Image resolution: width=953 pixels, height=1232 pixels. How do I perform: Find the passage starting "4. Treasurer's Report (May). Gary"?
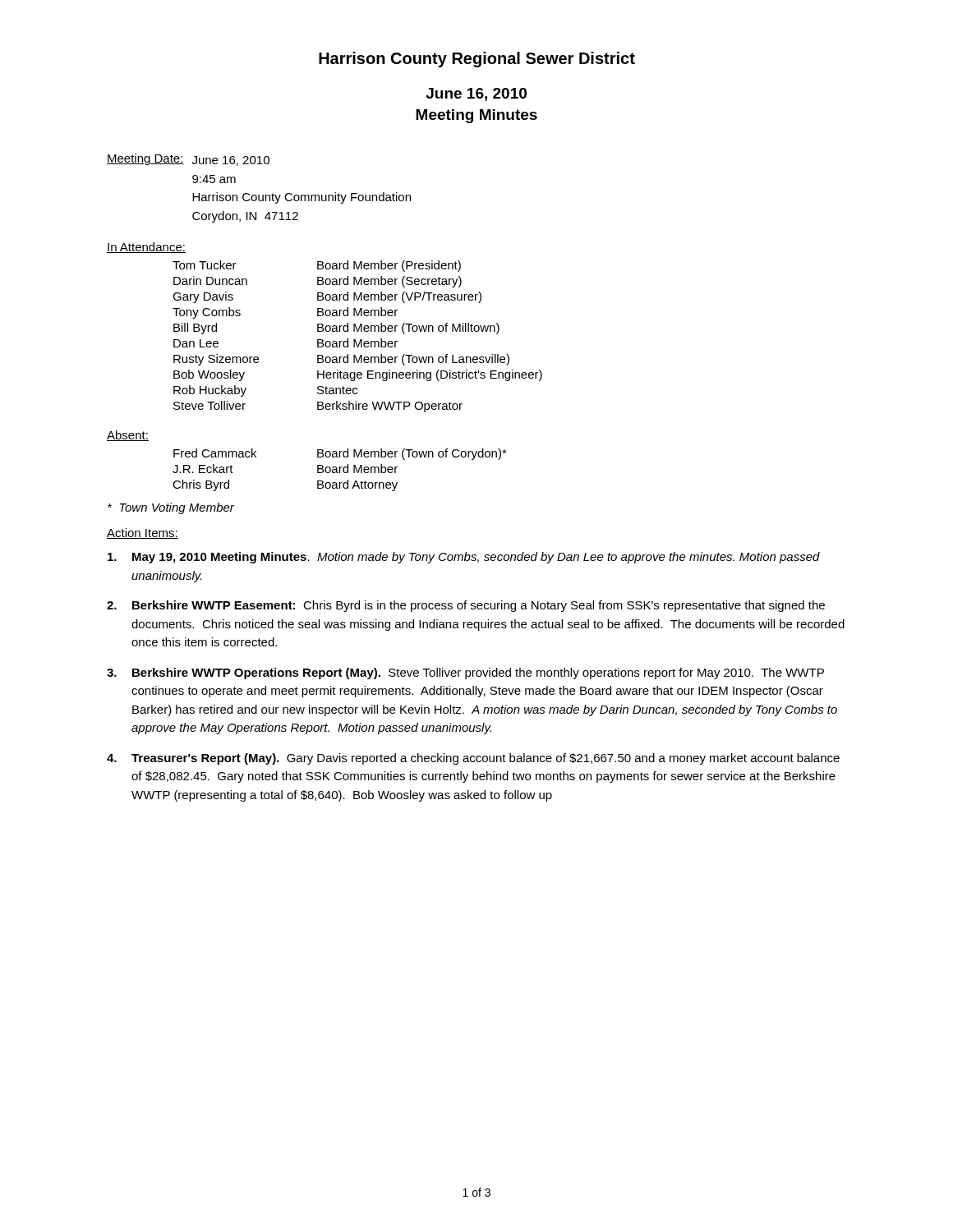pyautogui.click(x=476, y=777)
